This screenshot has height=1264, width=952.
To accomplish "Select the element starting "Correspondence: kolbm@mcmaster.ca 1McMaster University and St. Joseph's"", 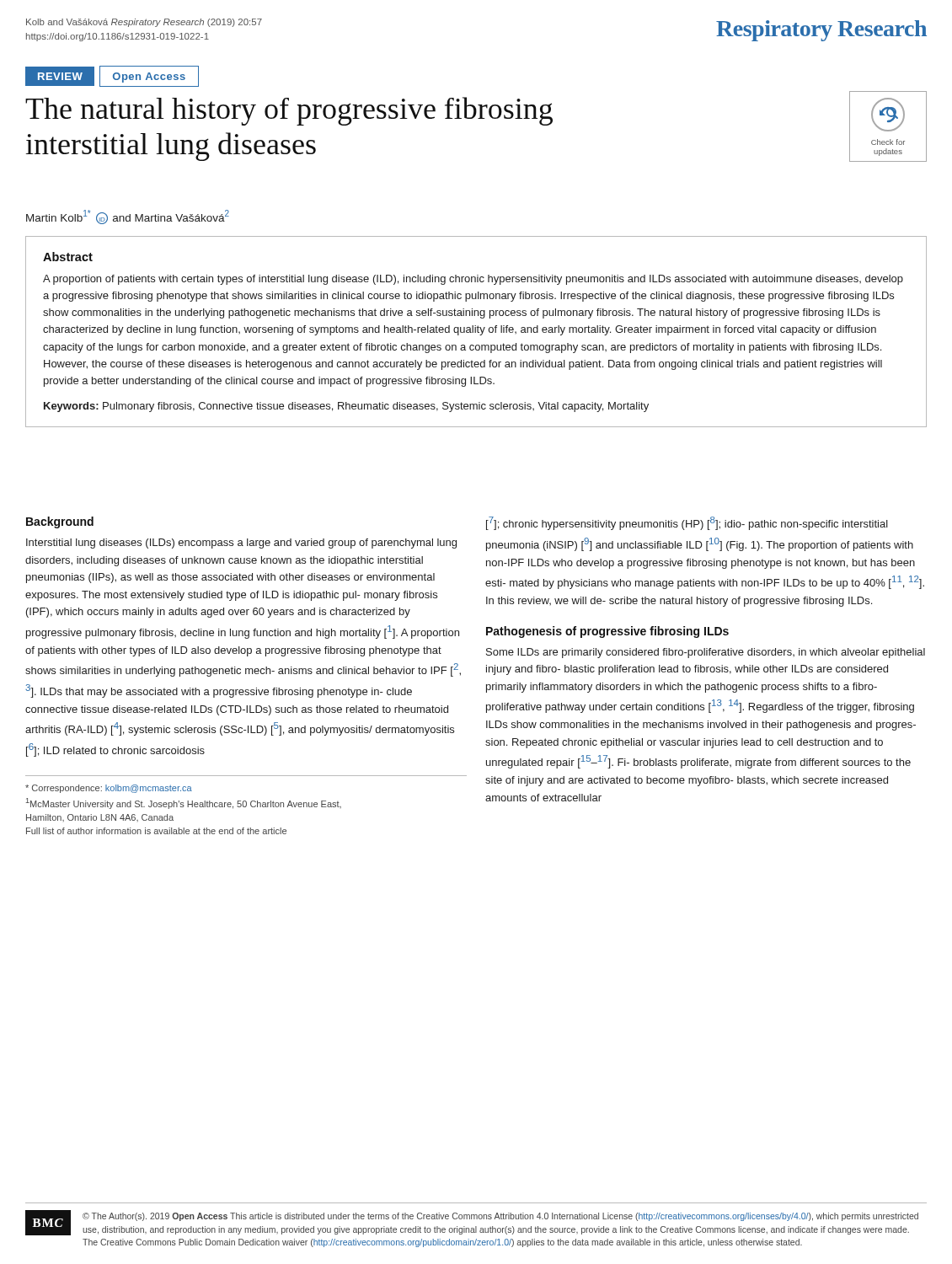I will pyautogui.click(x=183, y=810).
